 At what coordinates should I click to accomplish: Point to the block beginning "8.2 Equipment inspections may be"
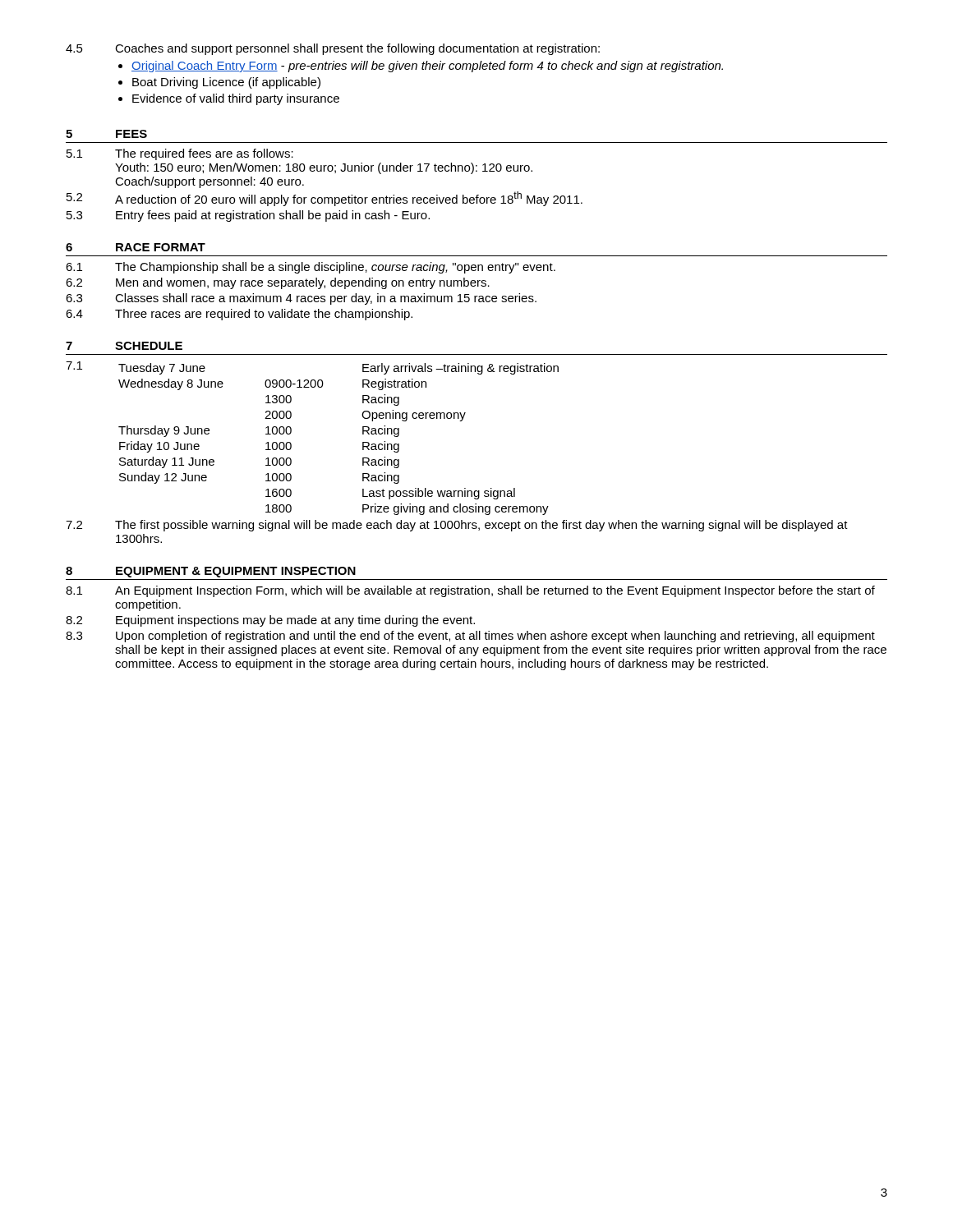476,620
